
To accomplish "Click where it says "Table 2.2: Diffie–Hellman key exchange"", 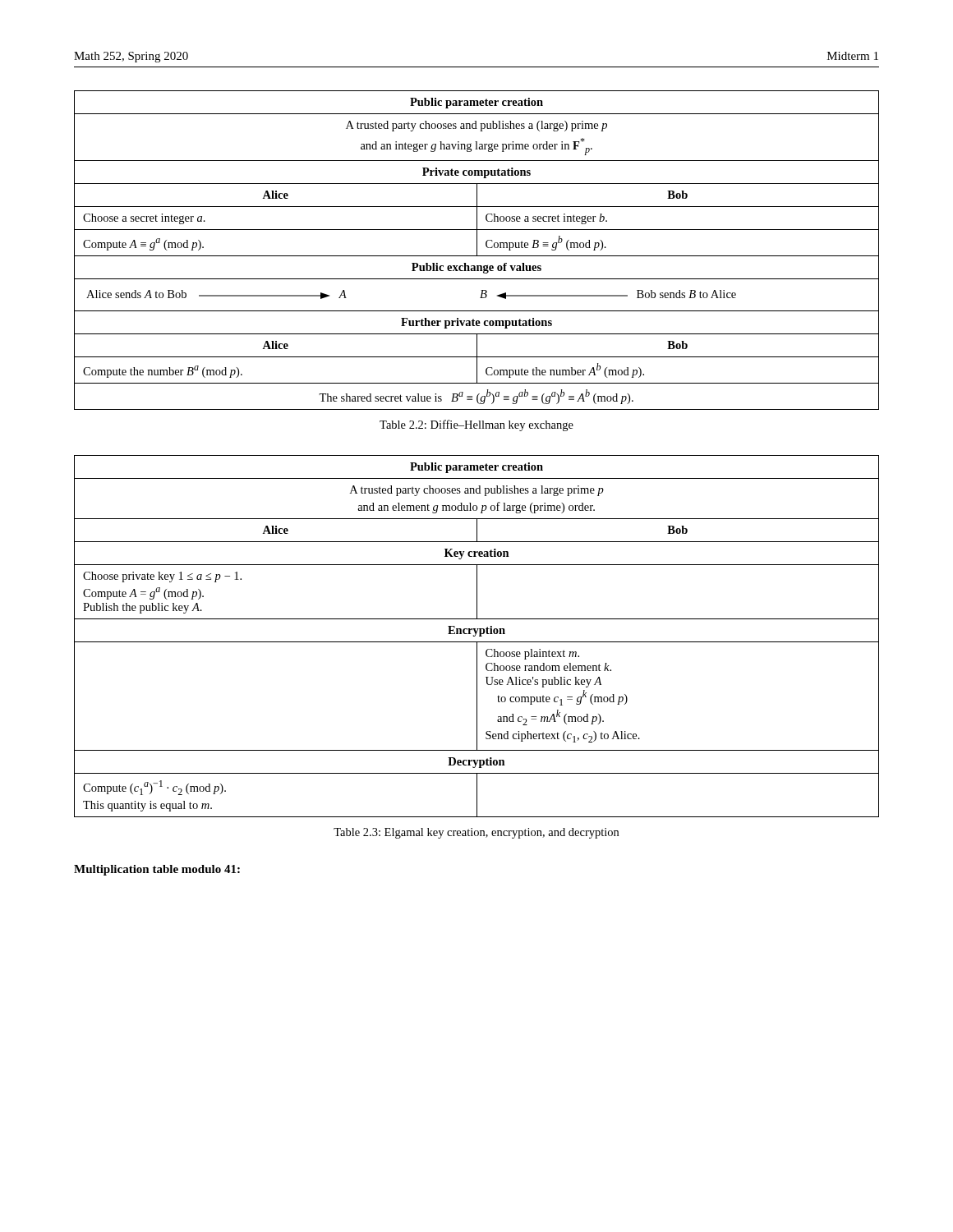I will pos(476,424).
